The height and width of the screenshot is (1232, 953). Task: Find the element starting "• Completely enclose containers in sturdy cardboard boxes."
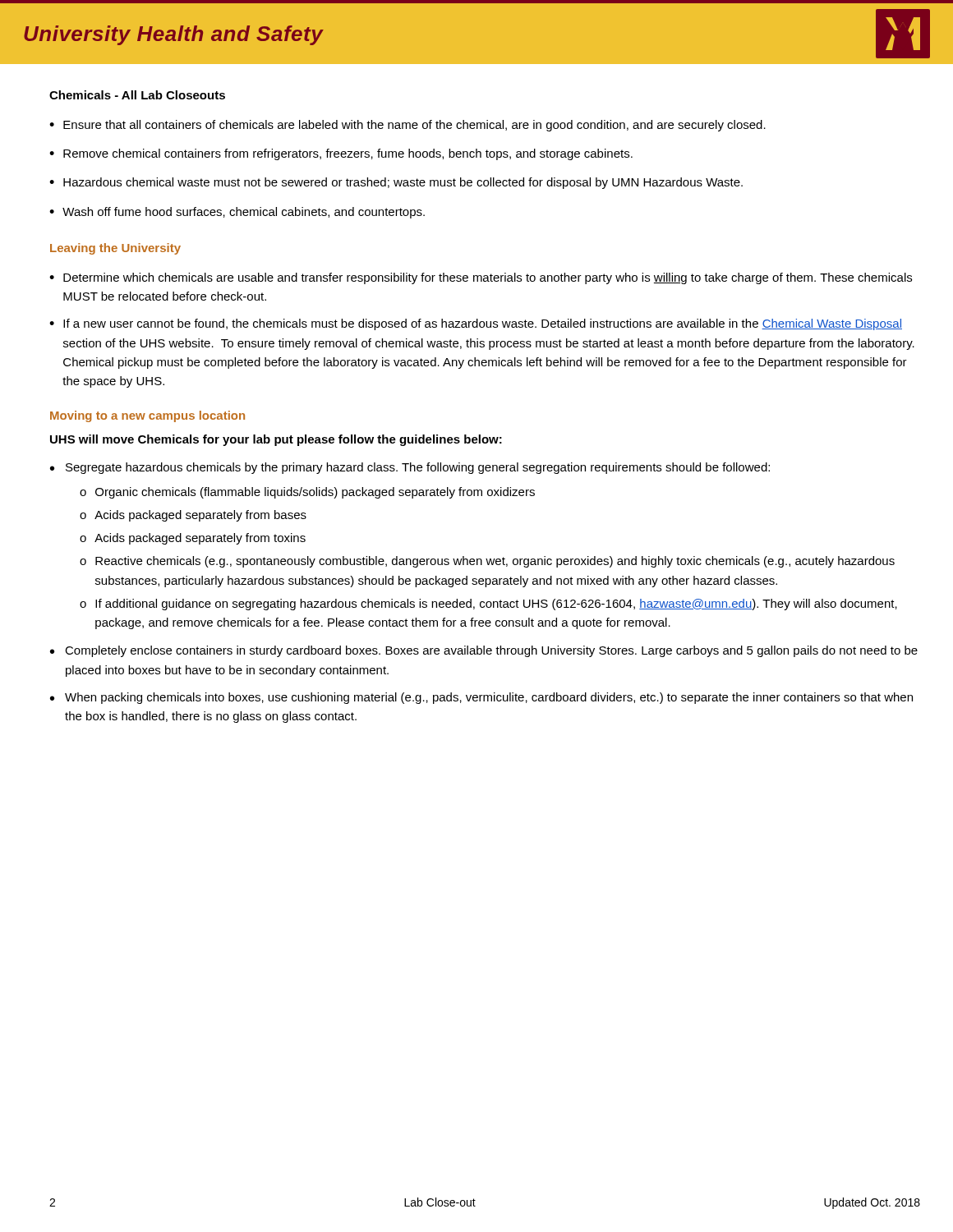tap(485, 660)
